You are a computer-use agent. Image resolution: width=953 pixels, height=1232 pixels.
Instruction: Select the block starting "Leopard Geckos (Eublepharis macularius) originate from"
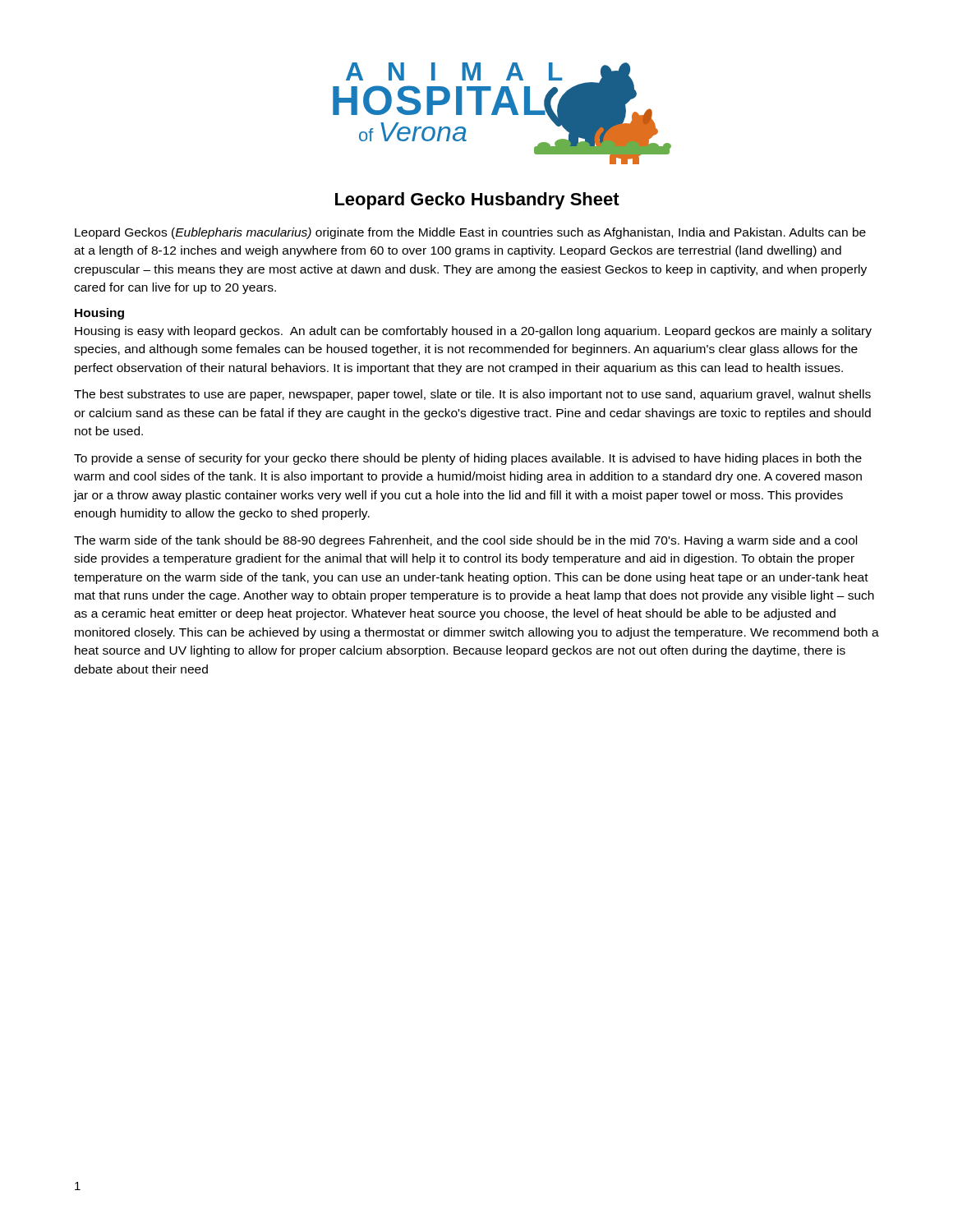coord(470,260)
